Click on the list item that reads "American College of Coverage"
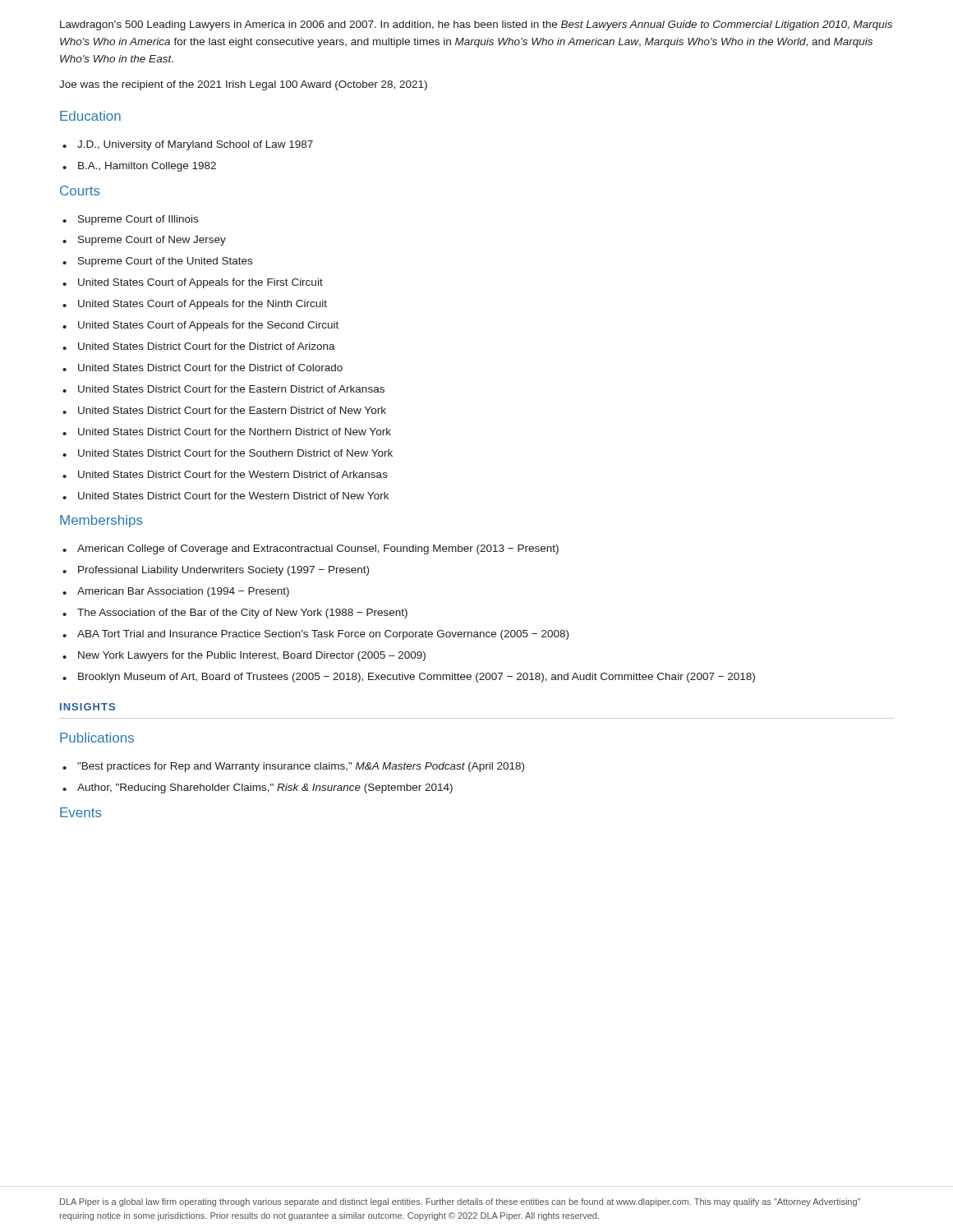The image size is (953, 1232). coord(318,549)
